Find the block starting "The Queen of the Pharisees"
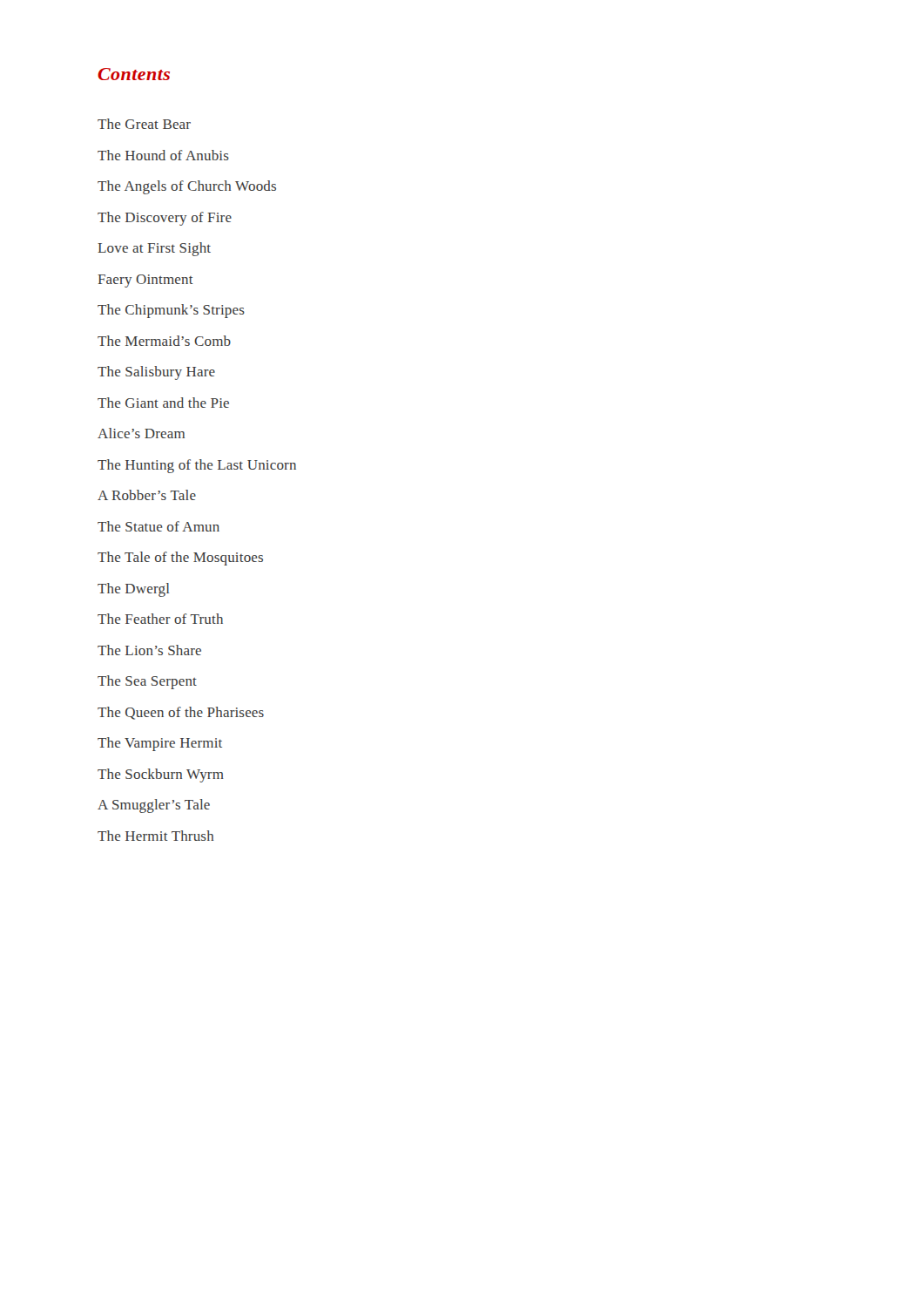 pyautogui.click(x=181, y=712)
